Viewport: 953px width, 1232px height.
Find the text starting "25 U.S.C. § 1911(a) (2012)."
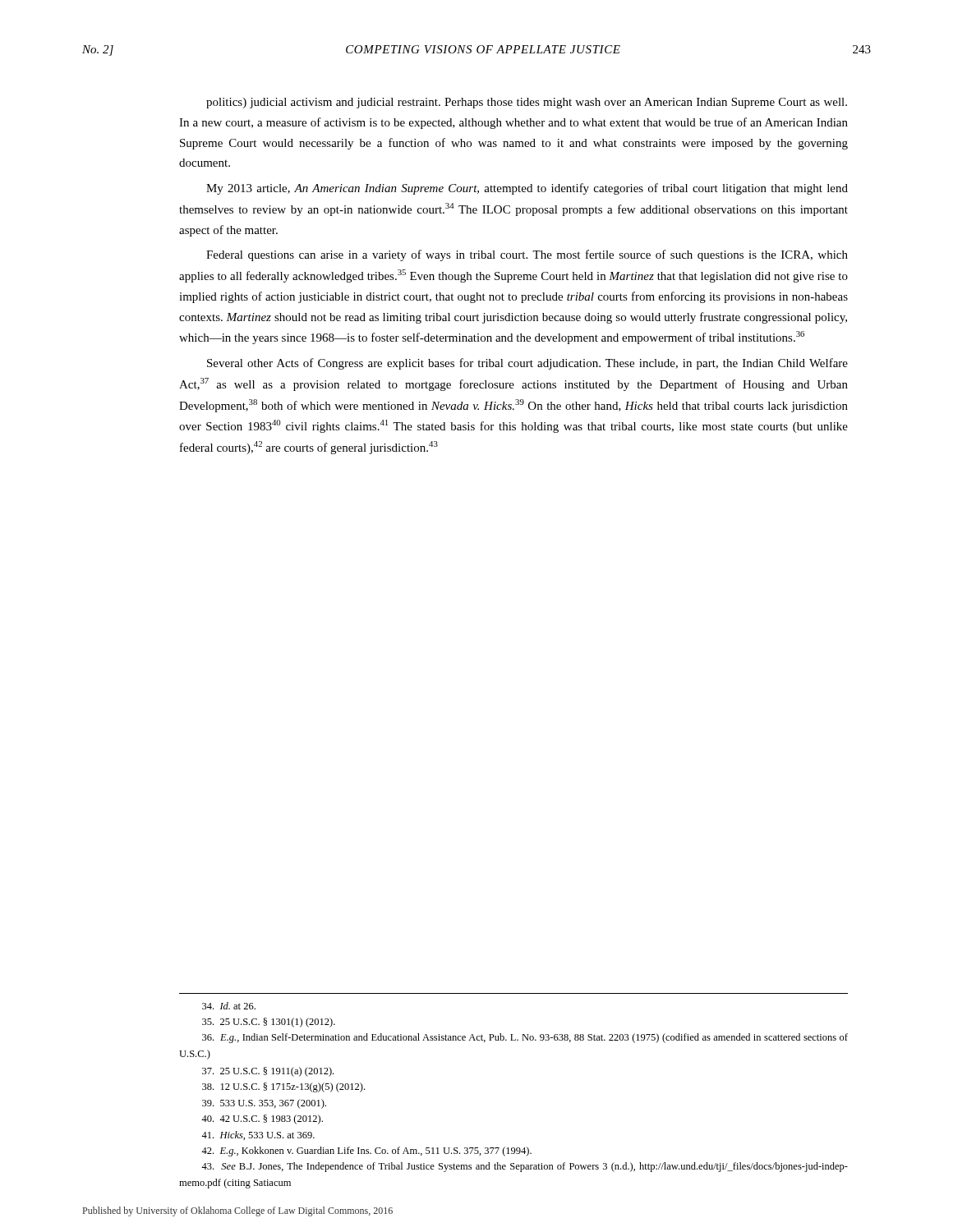[268, 1071]
